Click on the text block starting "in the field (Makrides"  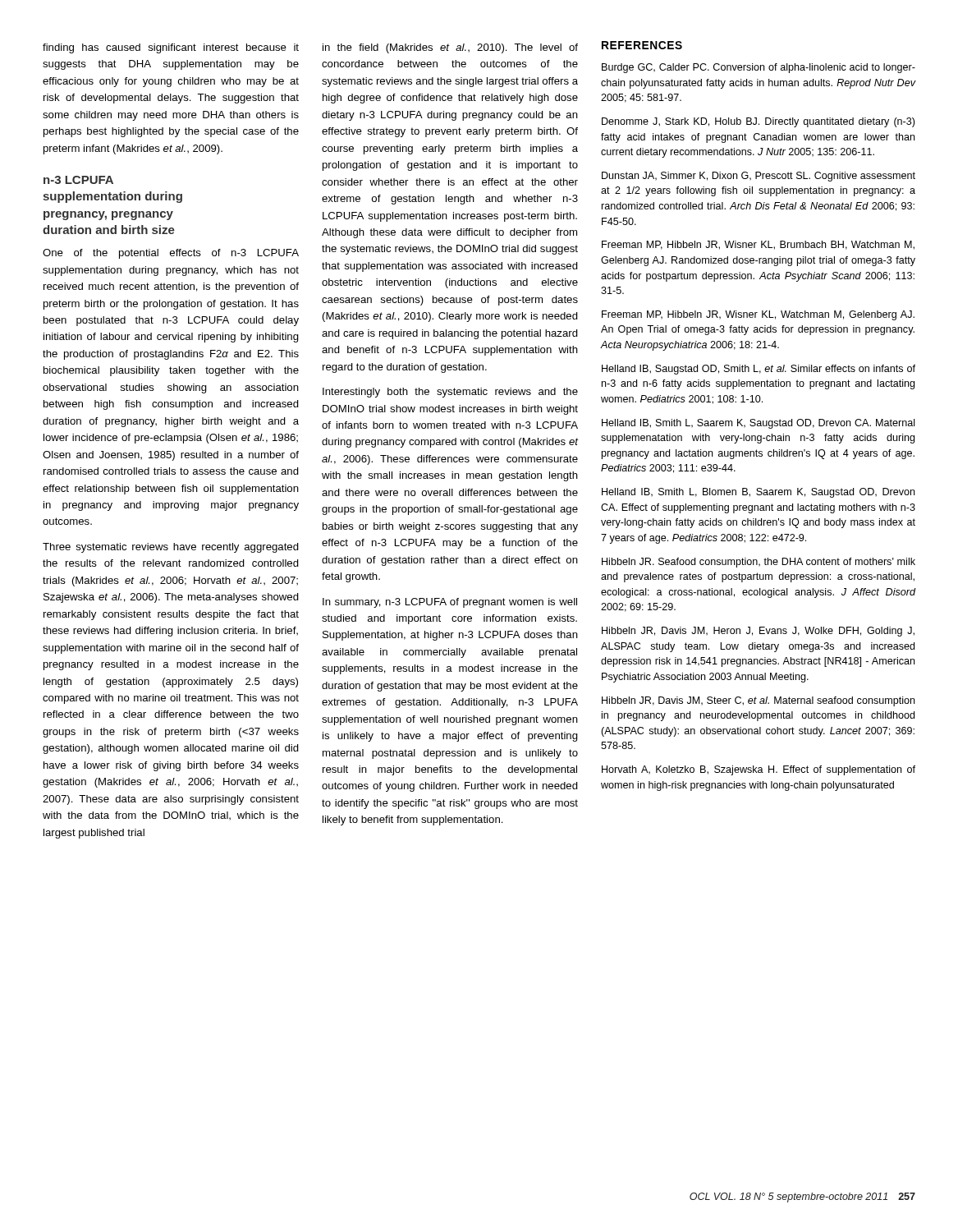[x=450, y=207]
